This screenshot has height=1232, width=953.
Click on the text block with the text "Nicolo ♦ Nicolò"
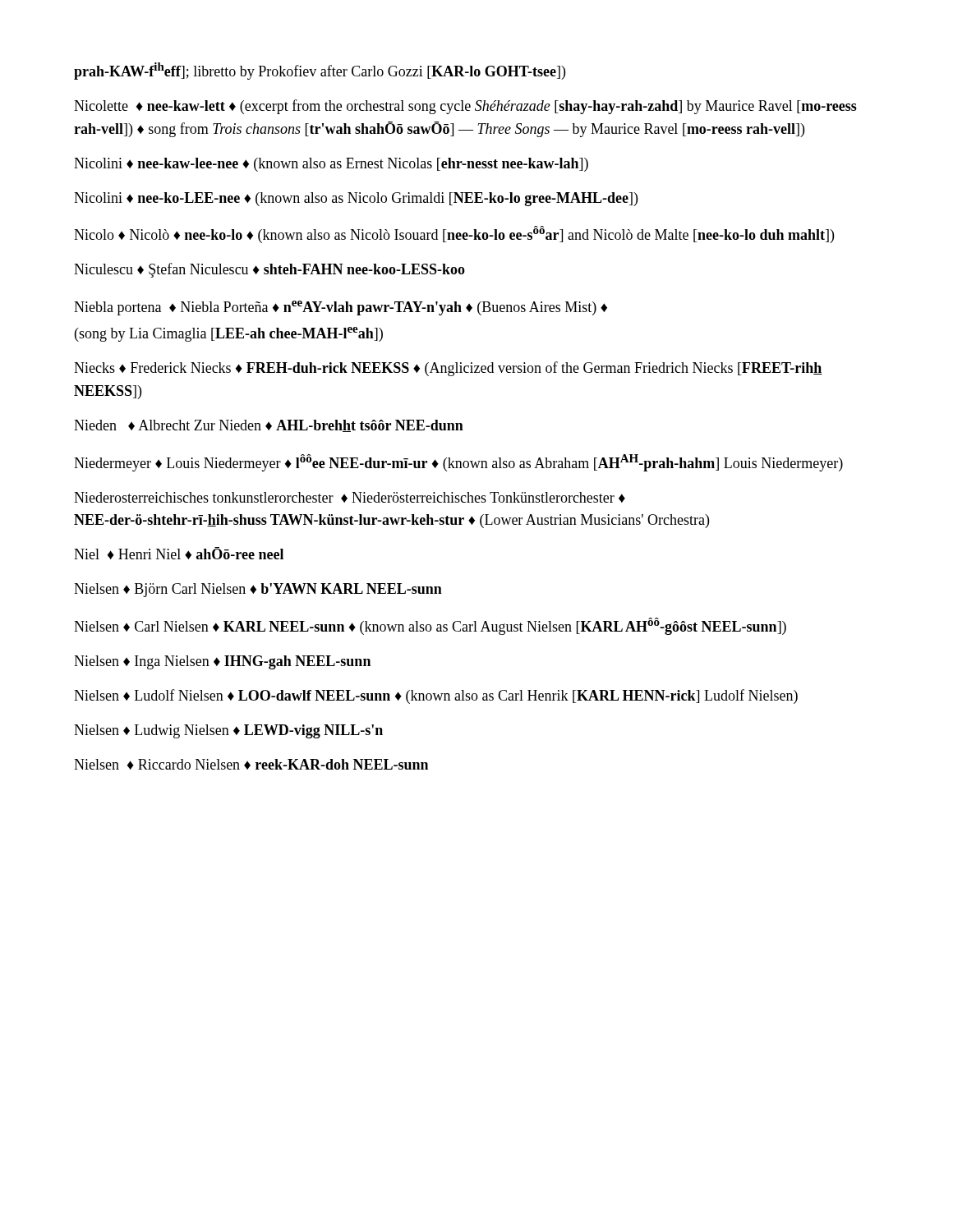click(454, 234)
